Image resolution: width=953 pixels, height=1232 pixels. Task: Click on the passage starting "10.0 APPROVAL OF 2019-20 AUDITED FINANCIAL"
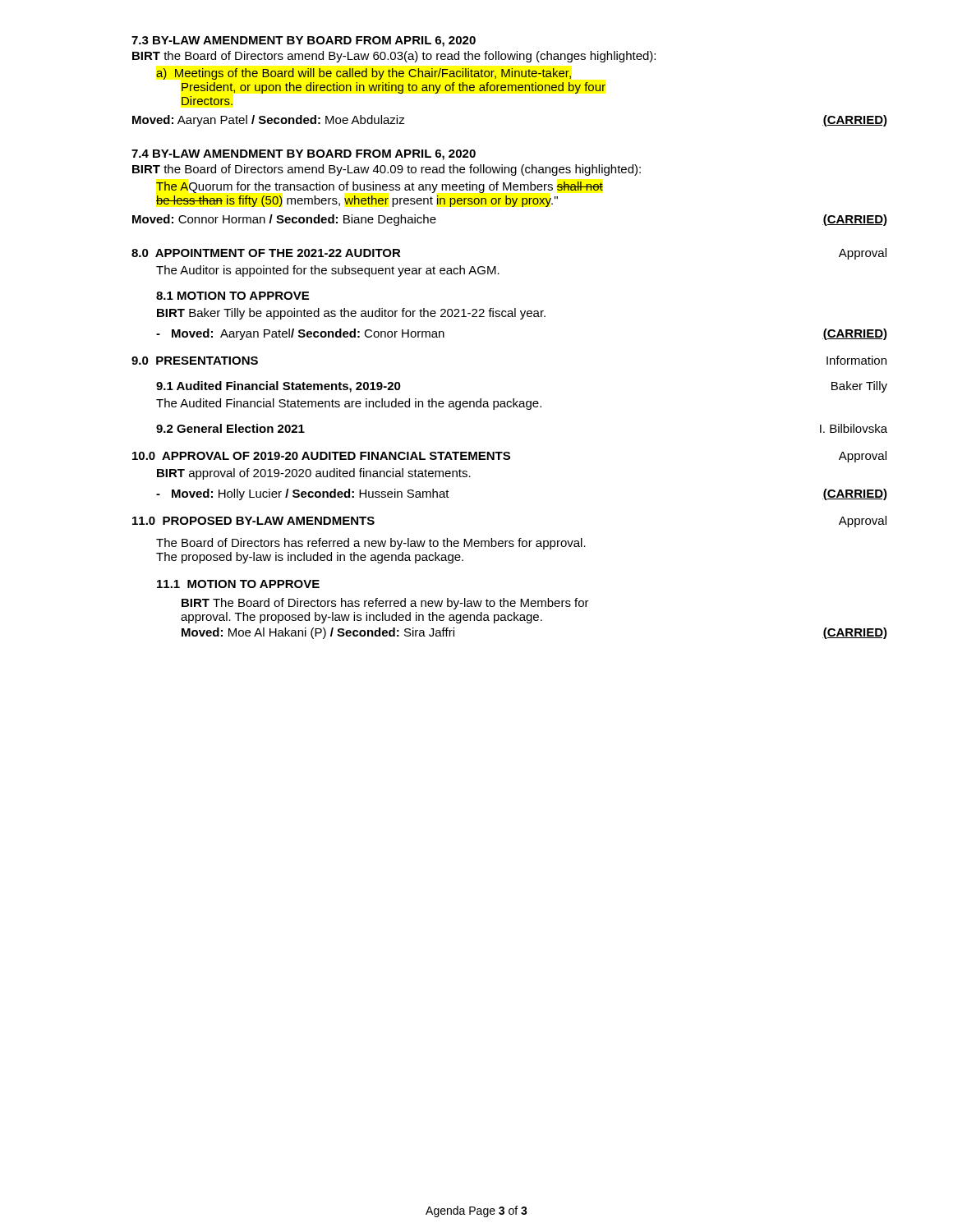pyautogui.click(x=509, y=455)
